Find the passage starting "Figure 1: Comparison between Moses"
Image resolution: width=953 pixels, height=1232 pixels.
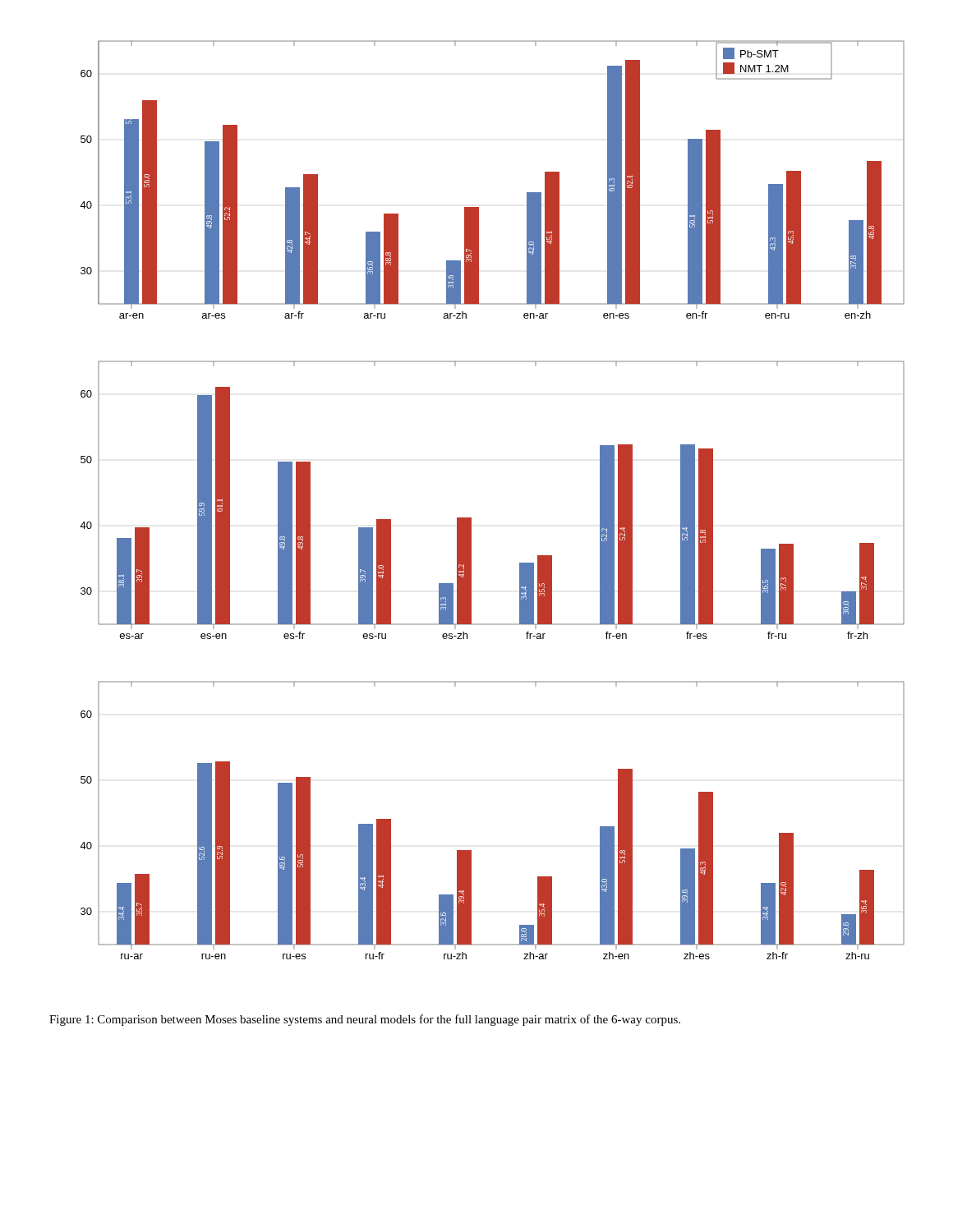[x=365, y=1019]
